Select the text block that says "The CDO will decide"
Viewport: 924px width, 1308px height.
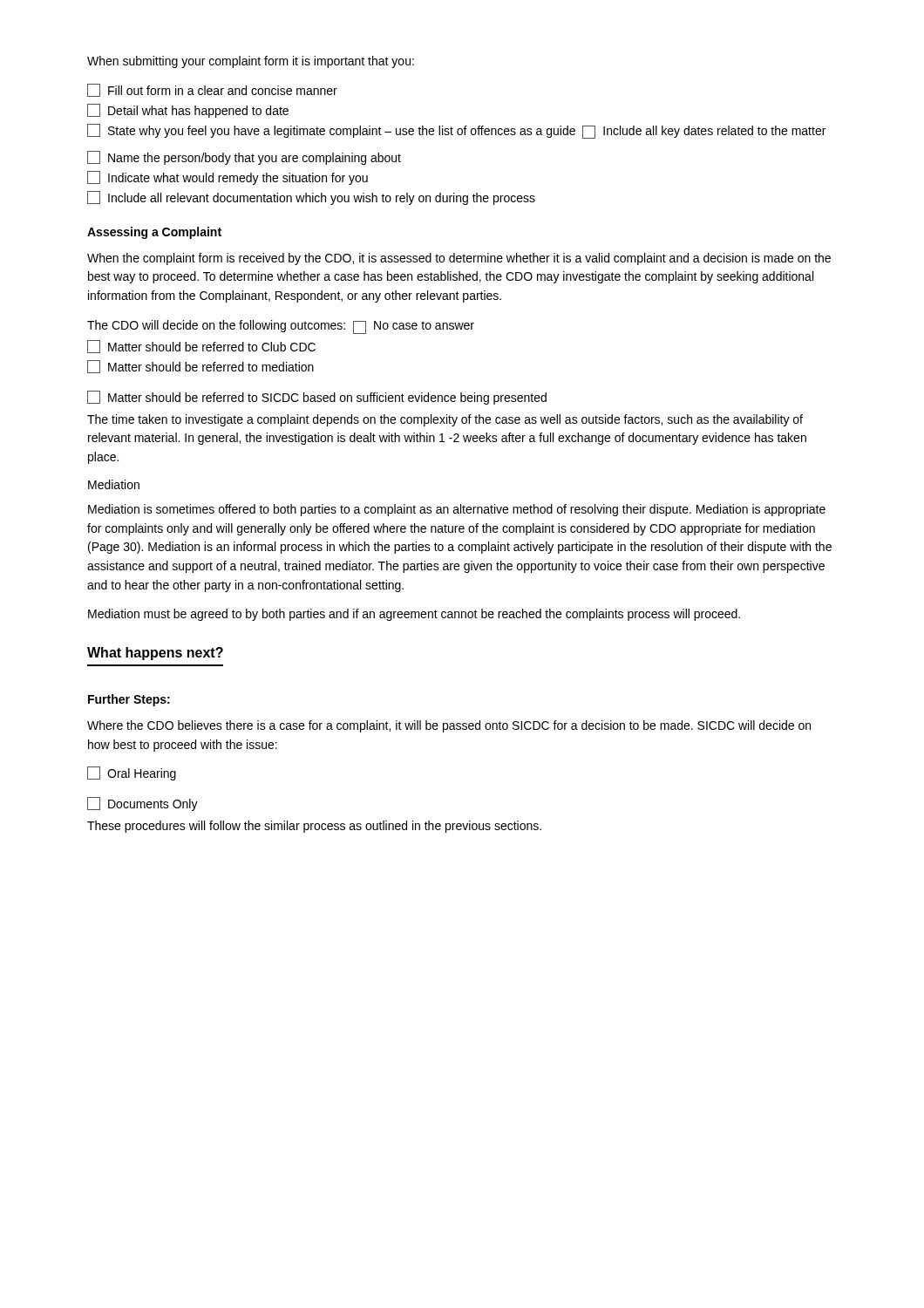(281, 326)
